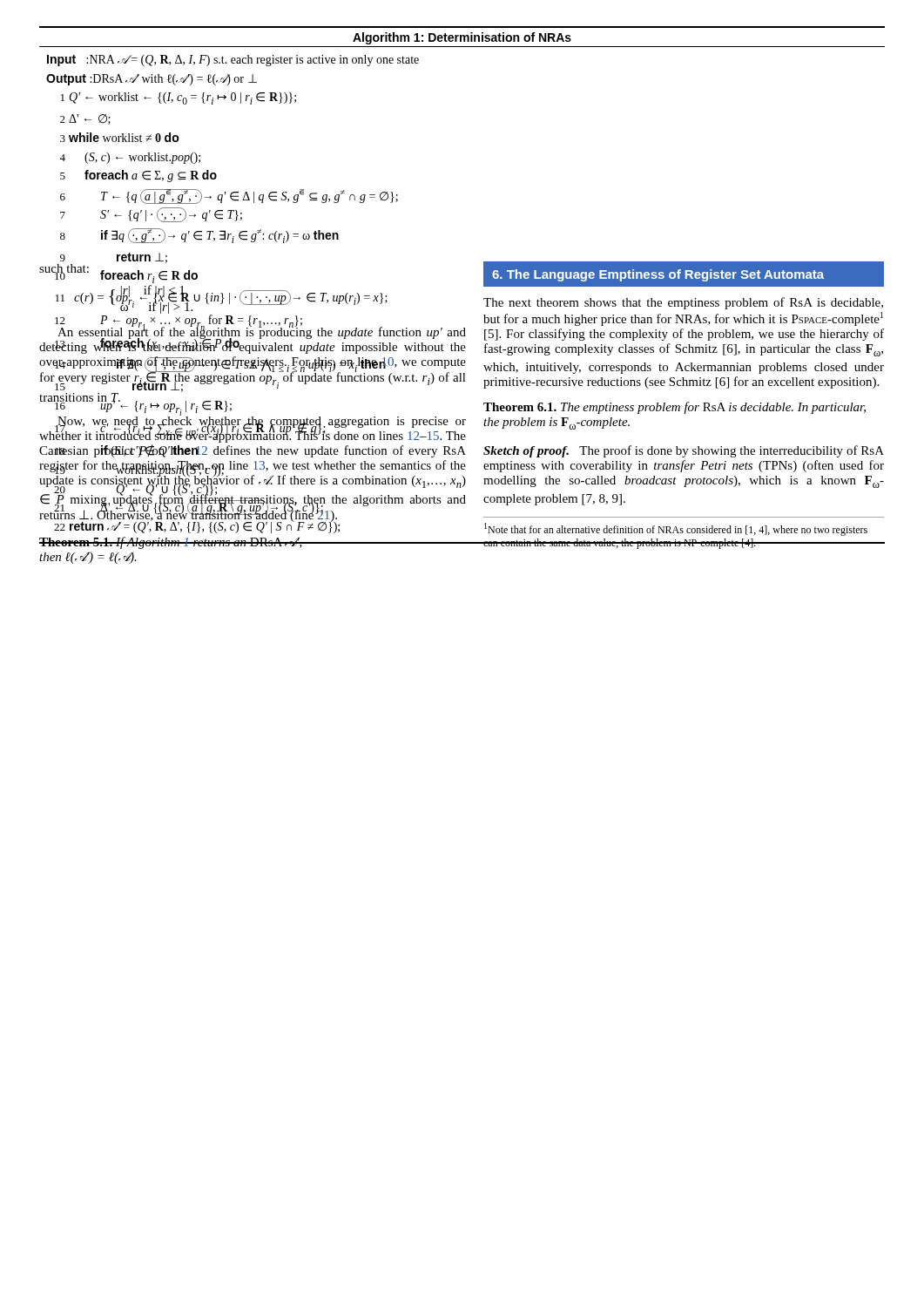
Task: Find the block on this page that starts "such that: c(r) = { |r| if"
Action: pos(253,288)
